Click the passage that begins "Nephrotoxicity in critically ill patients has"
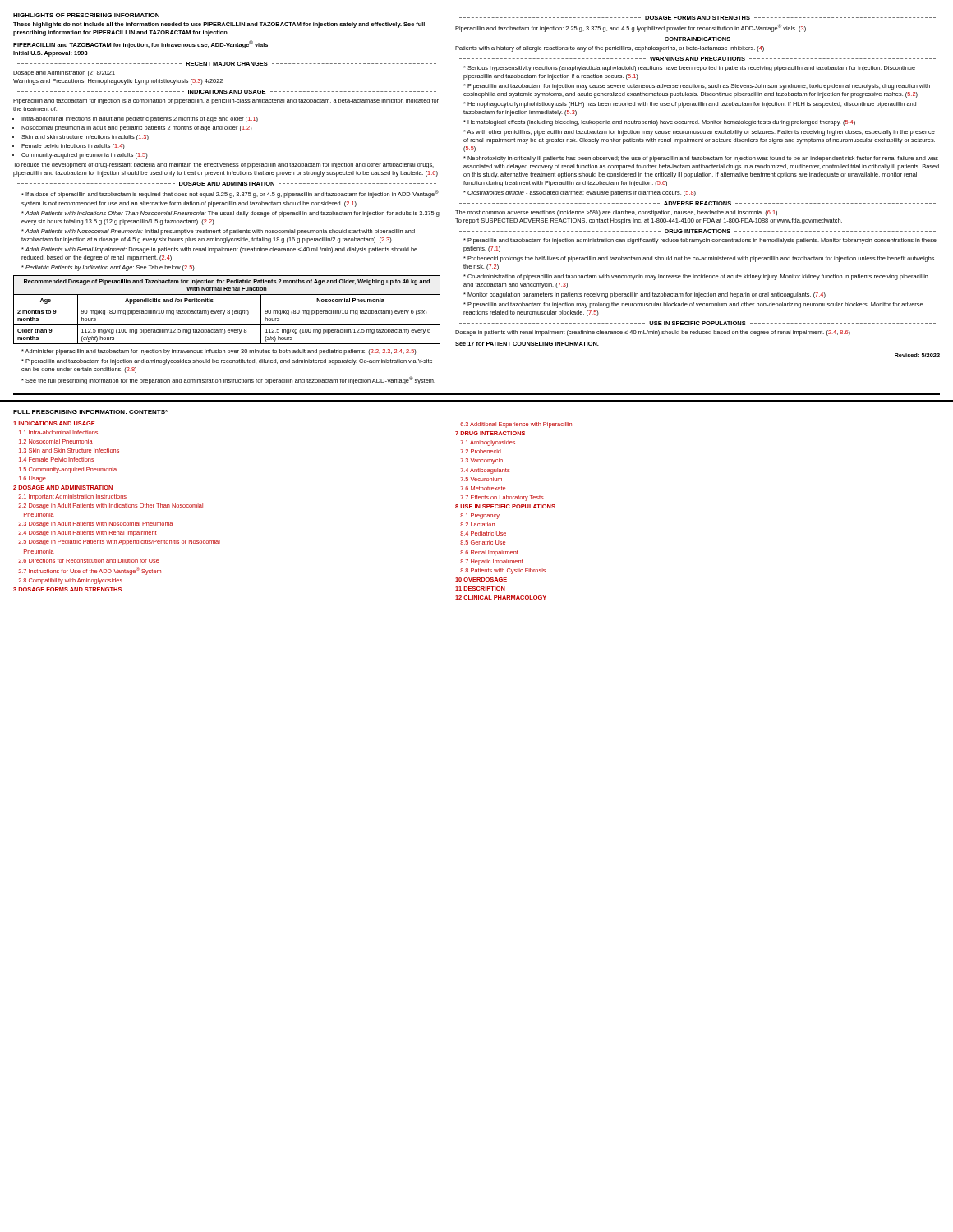The image size is (953, 1232). 701,171
